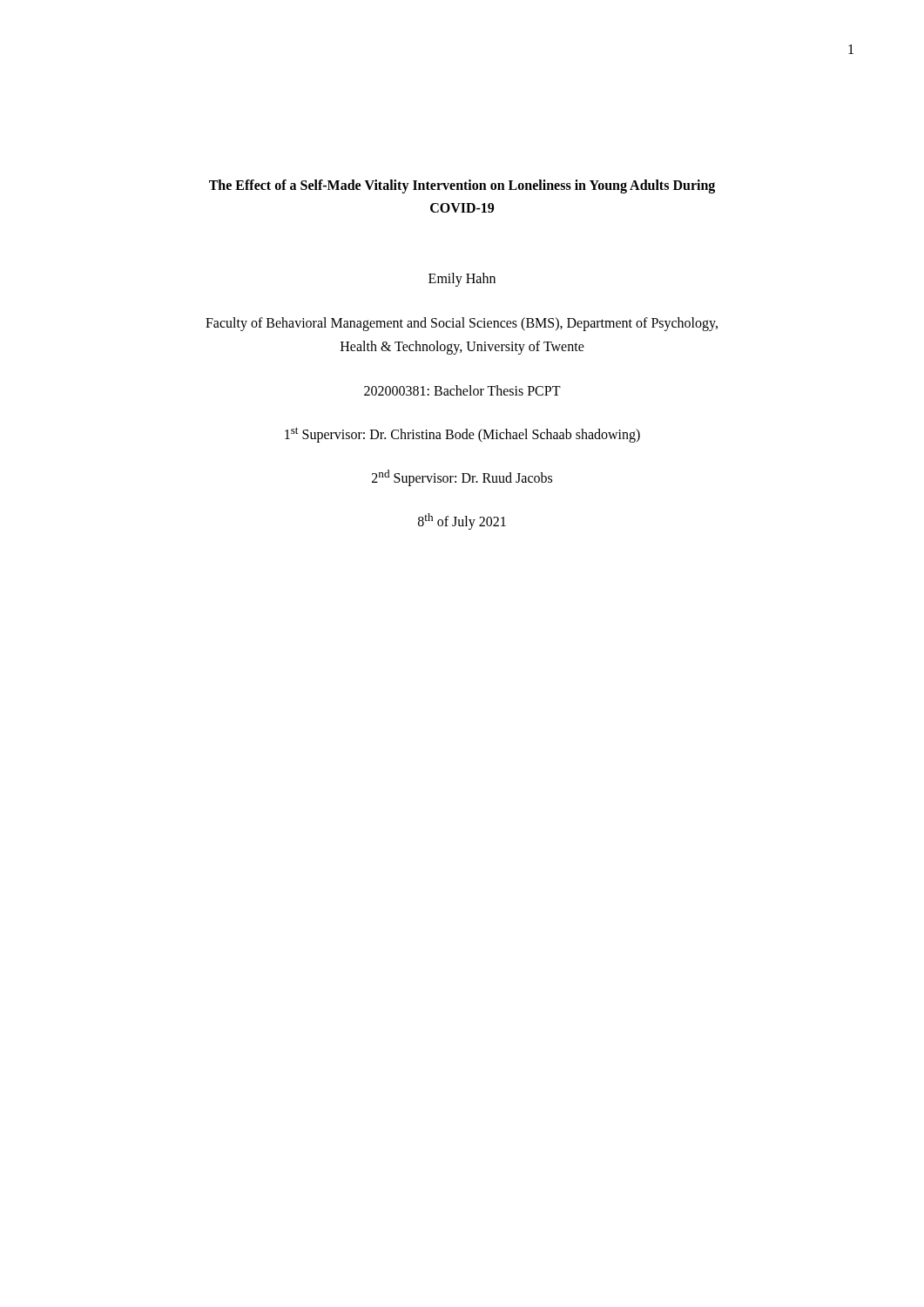924x1307 pixels.
Task: Where is the passage that starts "1st Supervisor: Dr. Christina"?
Action: point(462,432)
